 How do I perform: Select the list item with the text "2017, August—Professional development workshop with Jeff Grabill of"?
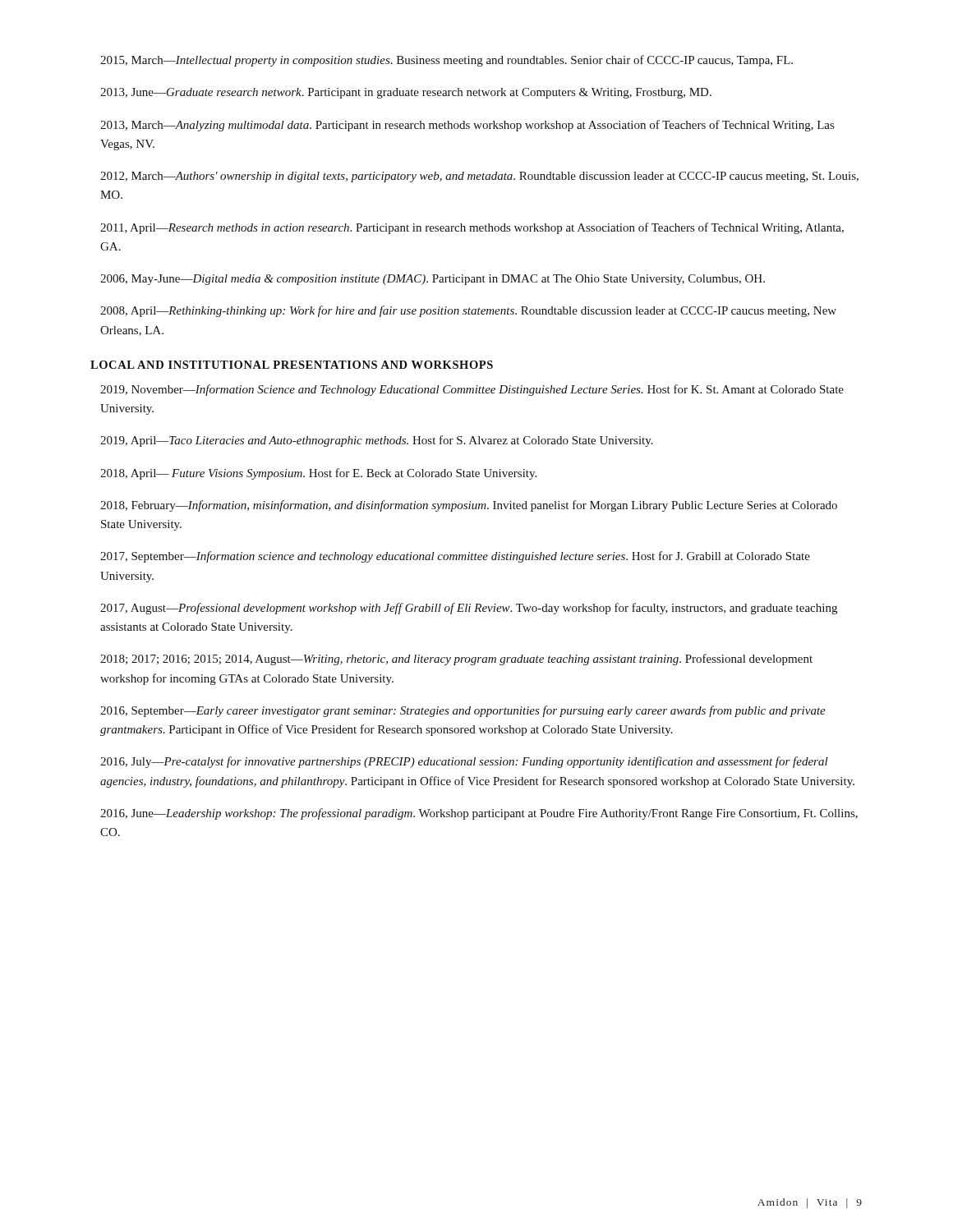point(469,617)
